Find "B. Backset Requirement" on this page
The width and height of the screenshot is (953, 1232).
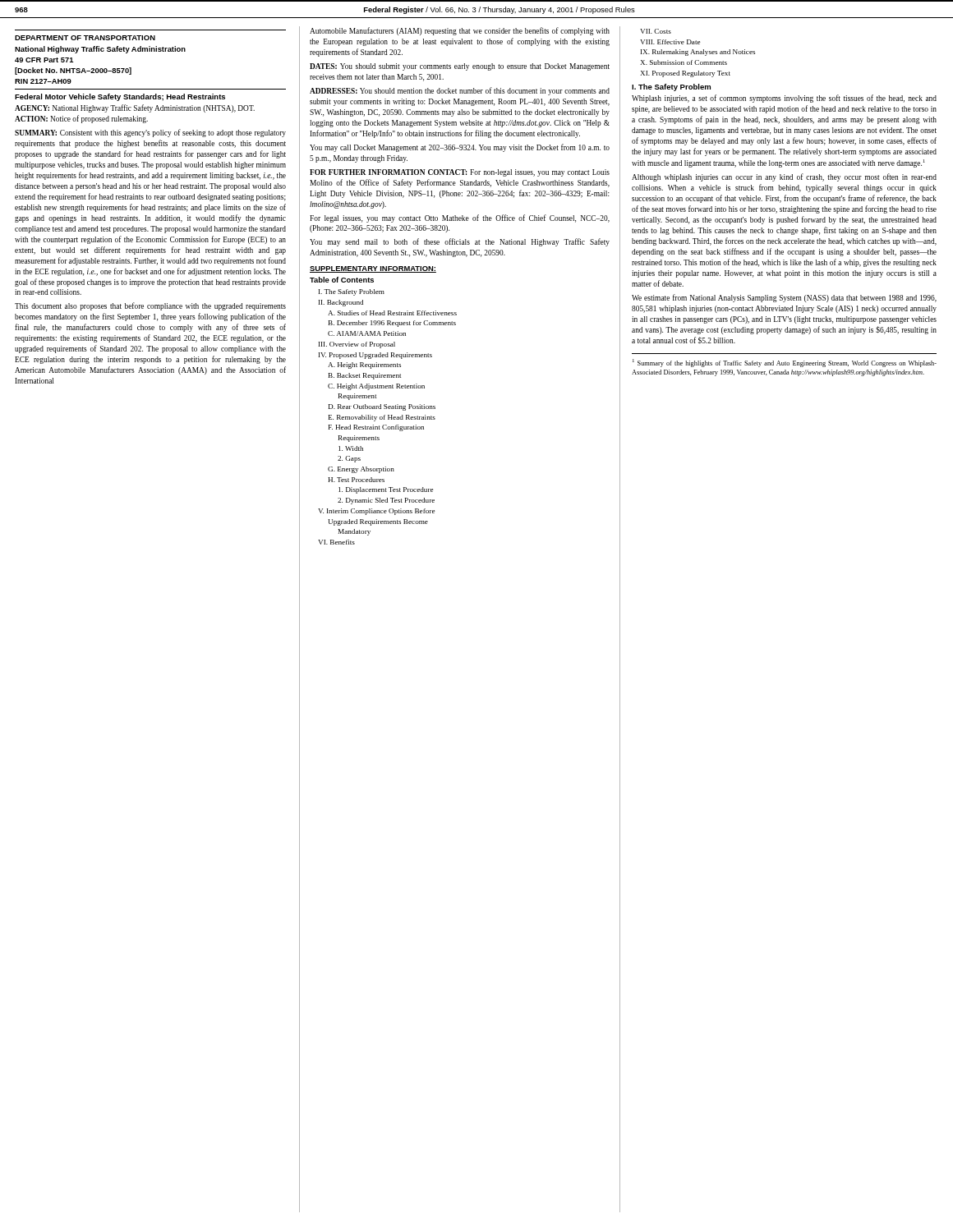(x=365, y=375)
